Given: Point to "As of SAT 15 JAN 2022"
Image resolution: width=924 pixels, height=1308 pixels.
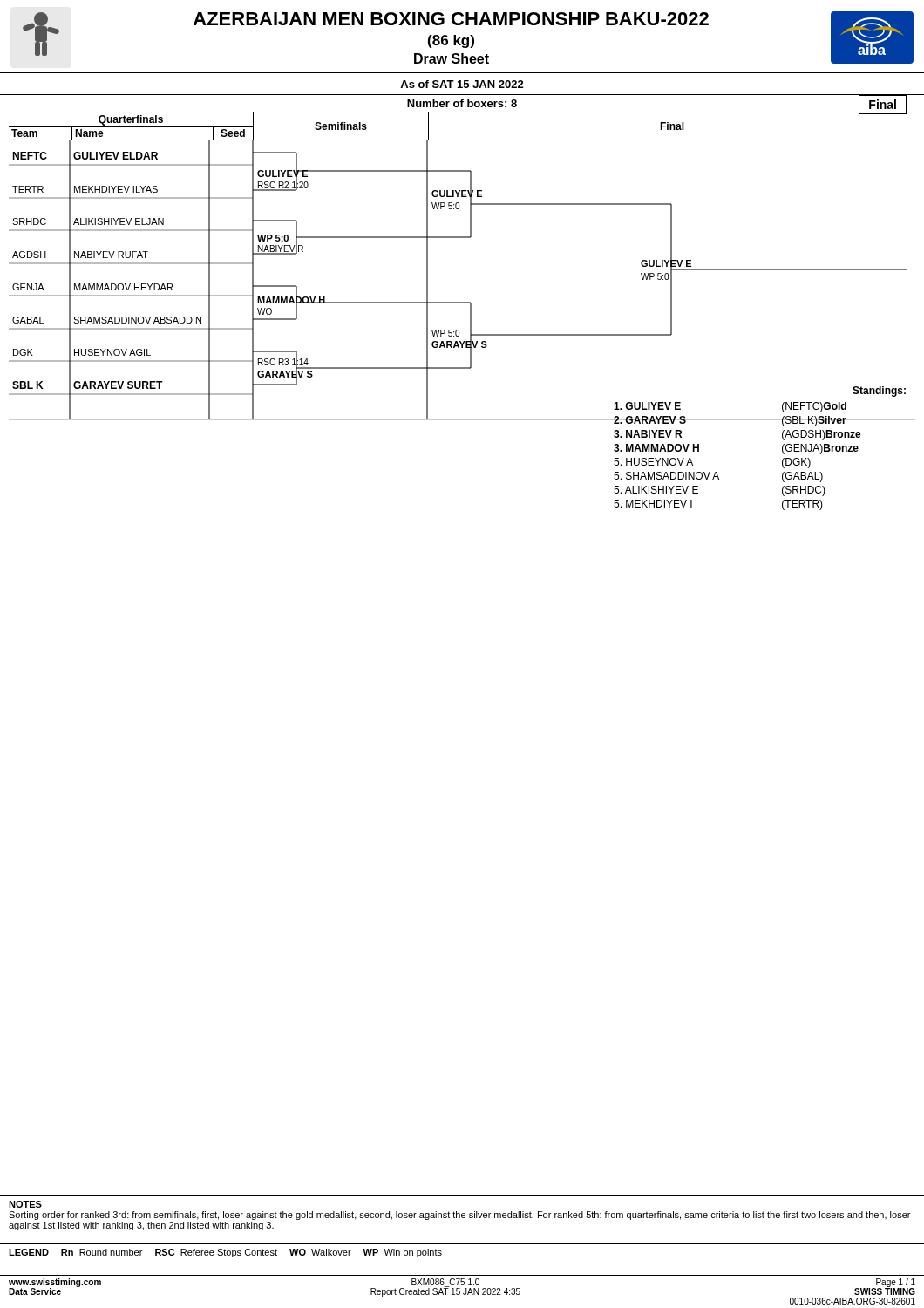Looking at the screenshot, I should click(462, 84).
